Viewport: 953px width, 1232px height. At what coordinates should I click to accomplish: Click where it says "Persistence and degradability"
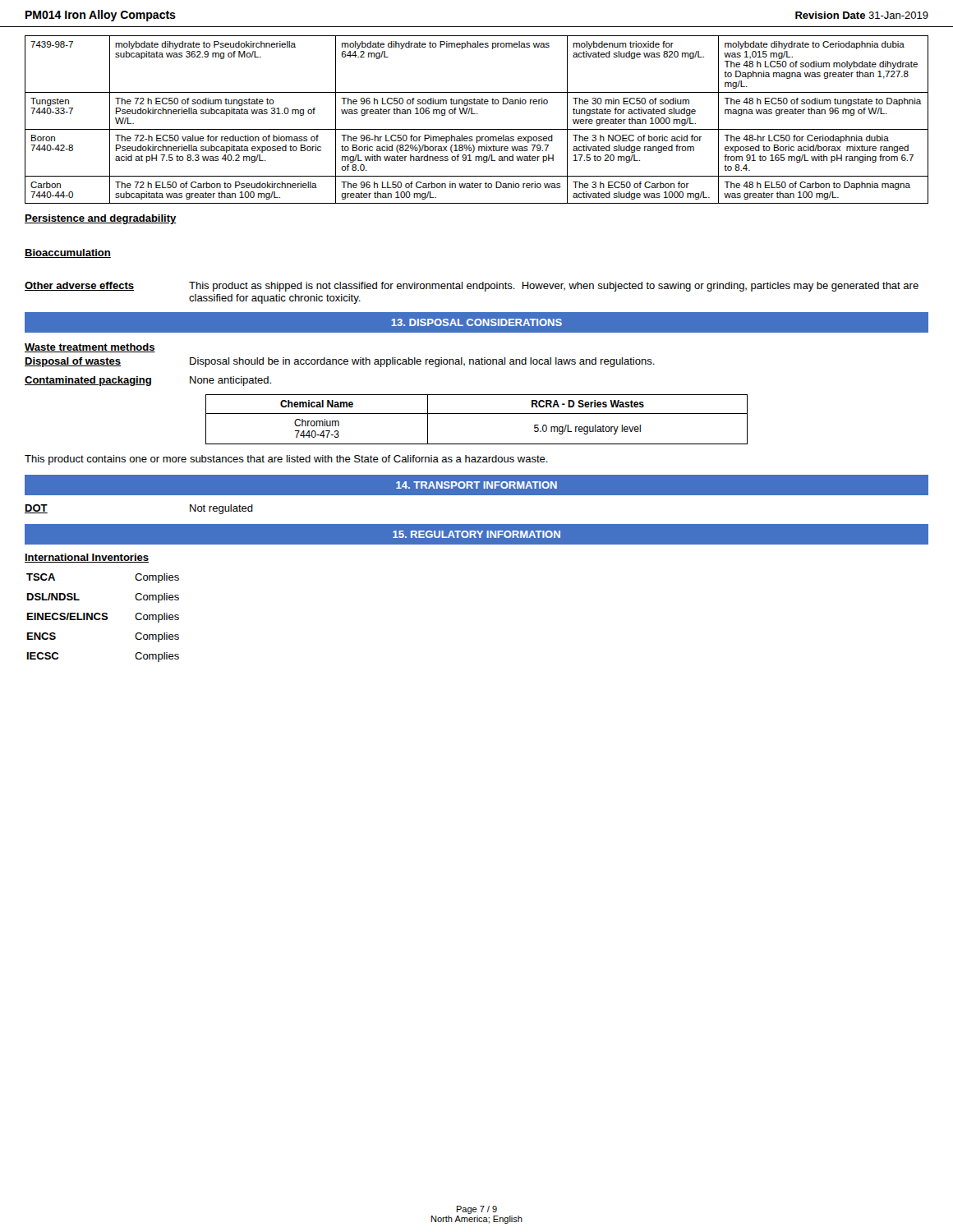(x=100, y=218)
